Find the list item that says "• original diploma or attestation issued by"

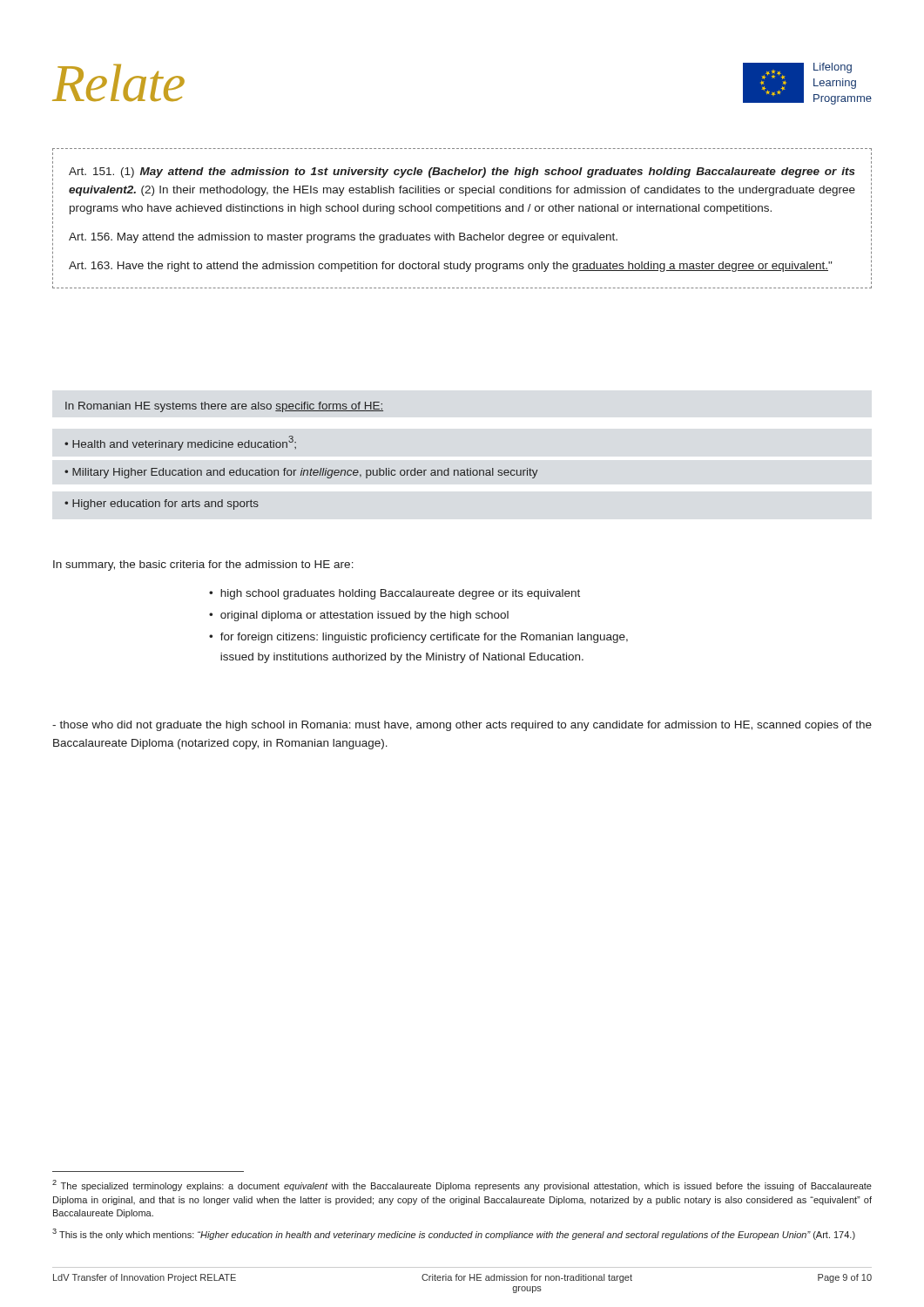[359, 616]
